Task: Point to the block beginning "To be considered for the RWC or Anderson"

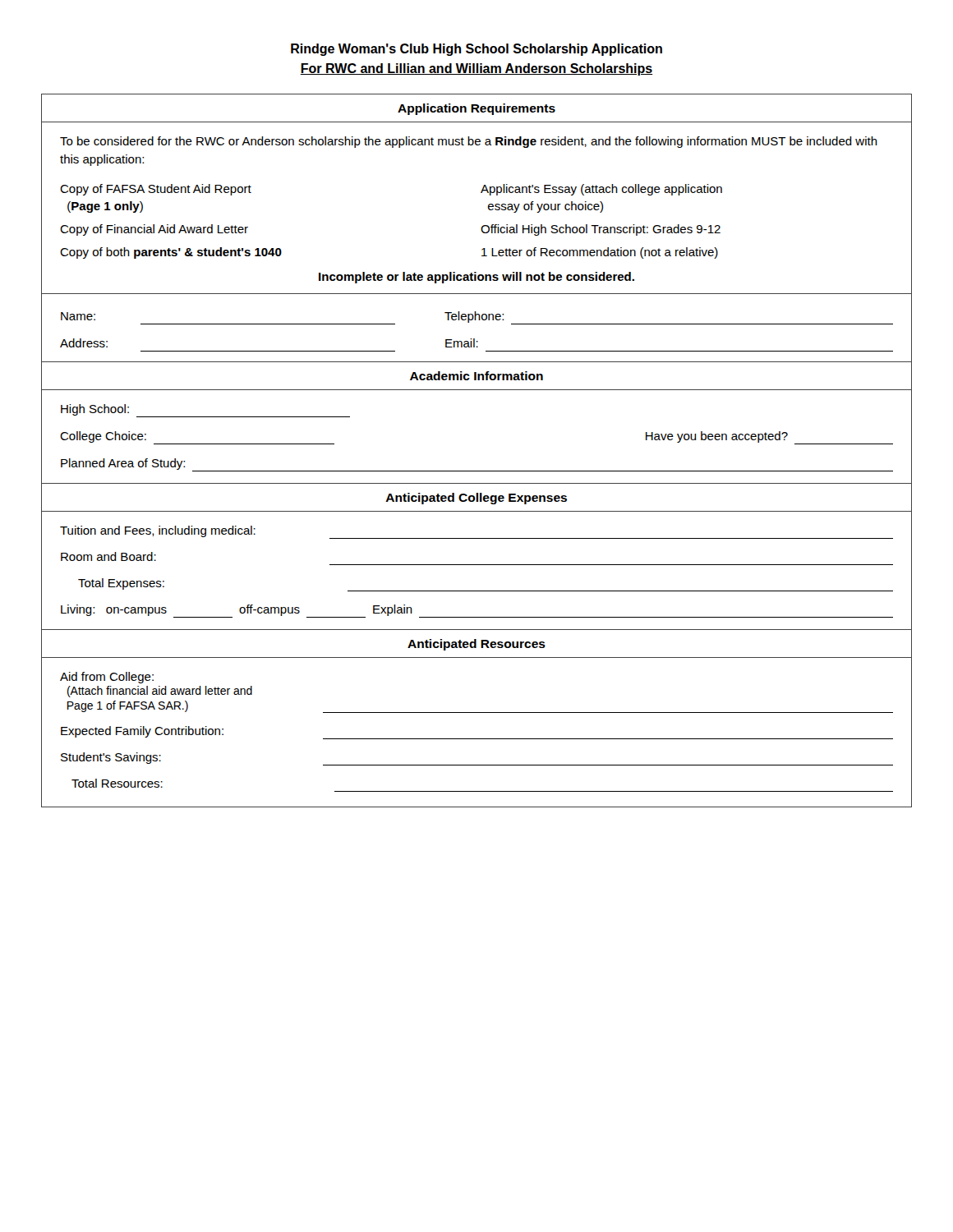Action: pos(469,150)
